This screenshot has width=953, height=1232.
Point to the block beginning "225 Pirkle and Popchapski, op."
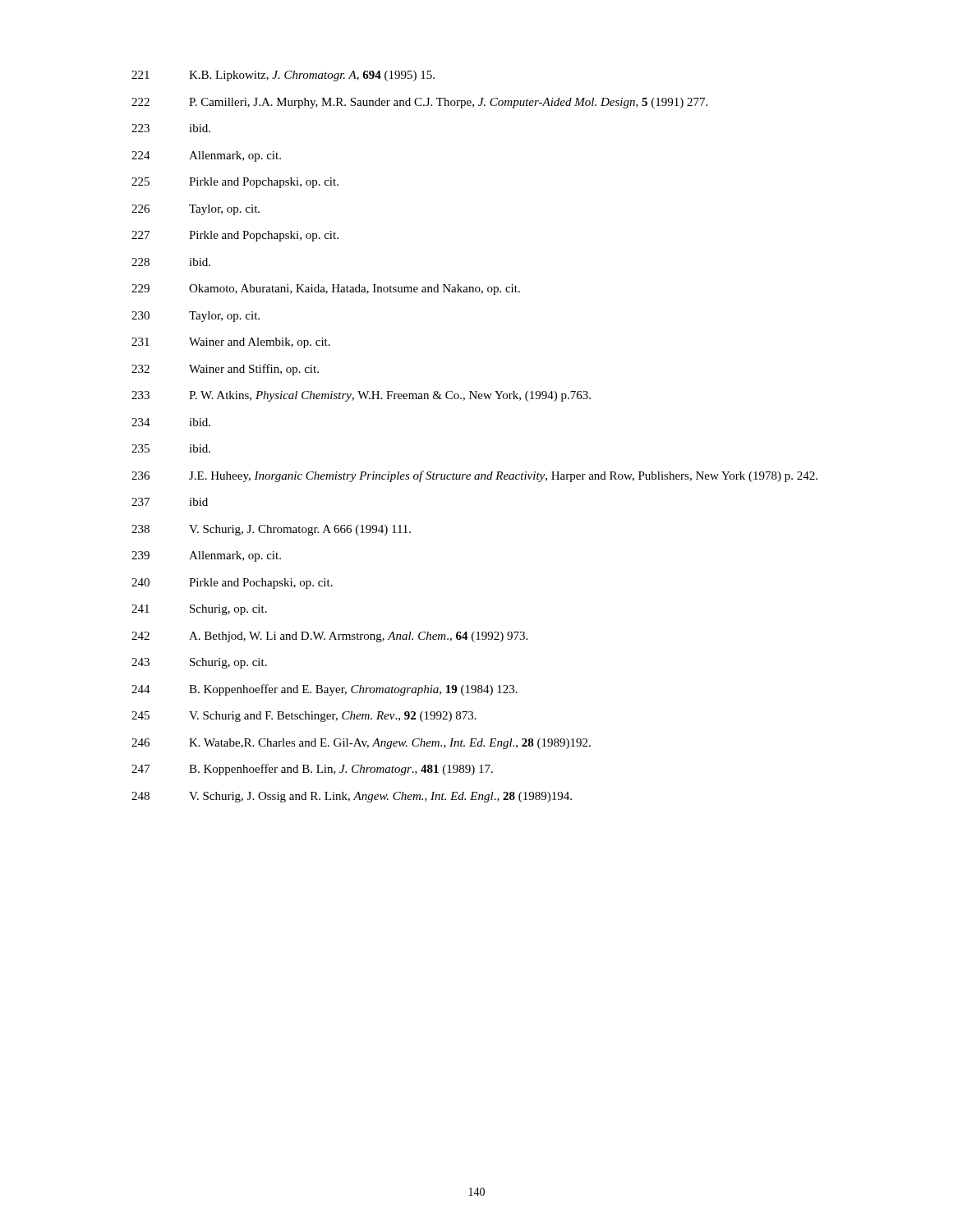pyautogui.click(x=235, y=183)
